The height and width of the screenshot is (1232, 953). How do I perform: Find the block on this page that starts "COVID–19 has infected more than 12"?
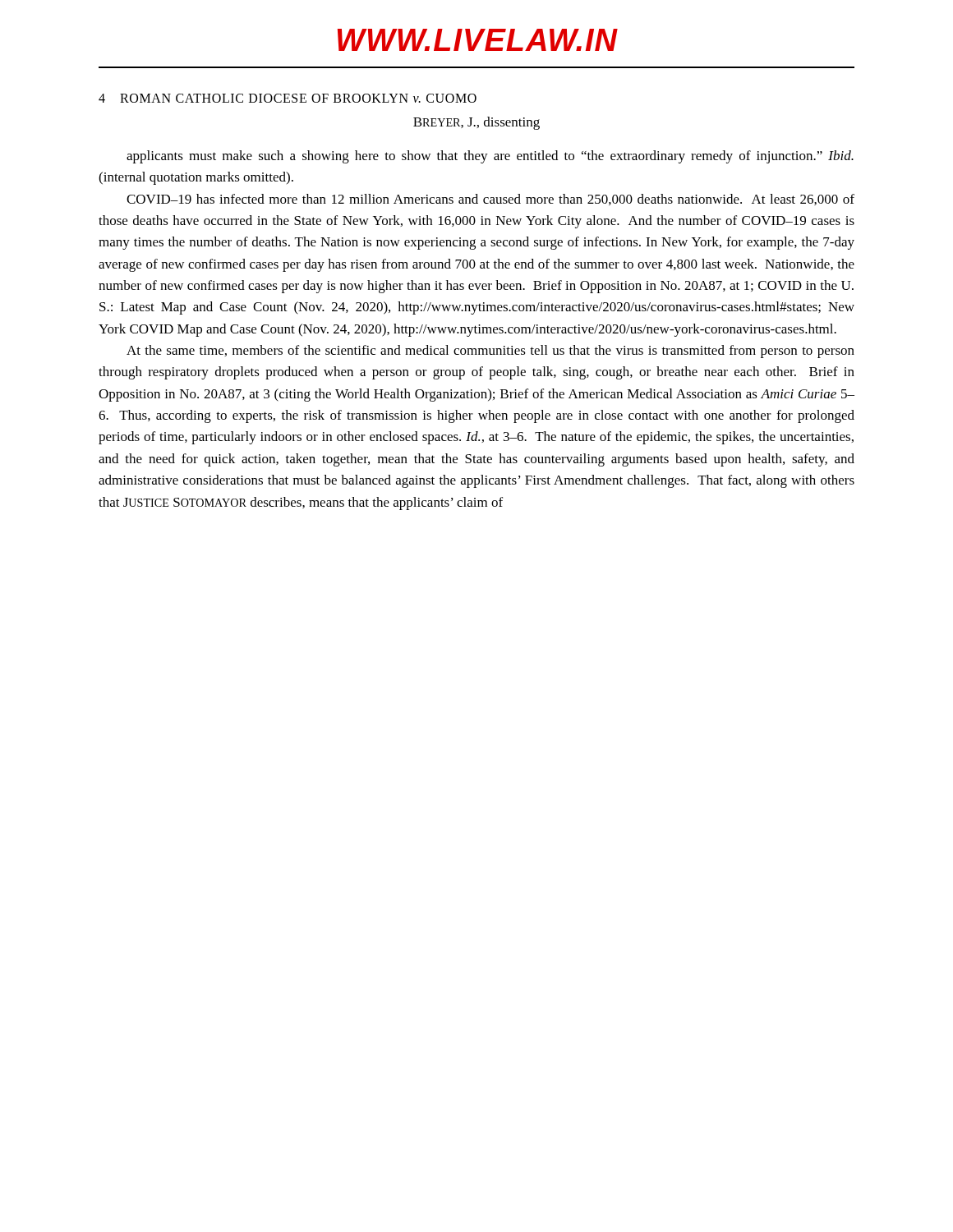click(x=476, y=264)
